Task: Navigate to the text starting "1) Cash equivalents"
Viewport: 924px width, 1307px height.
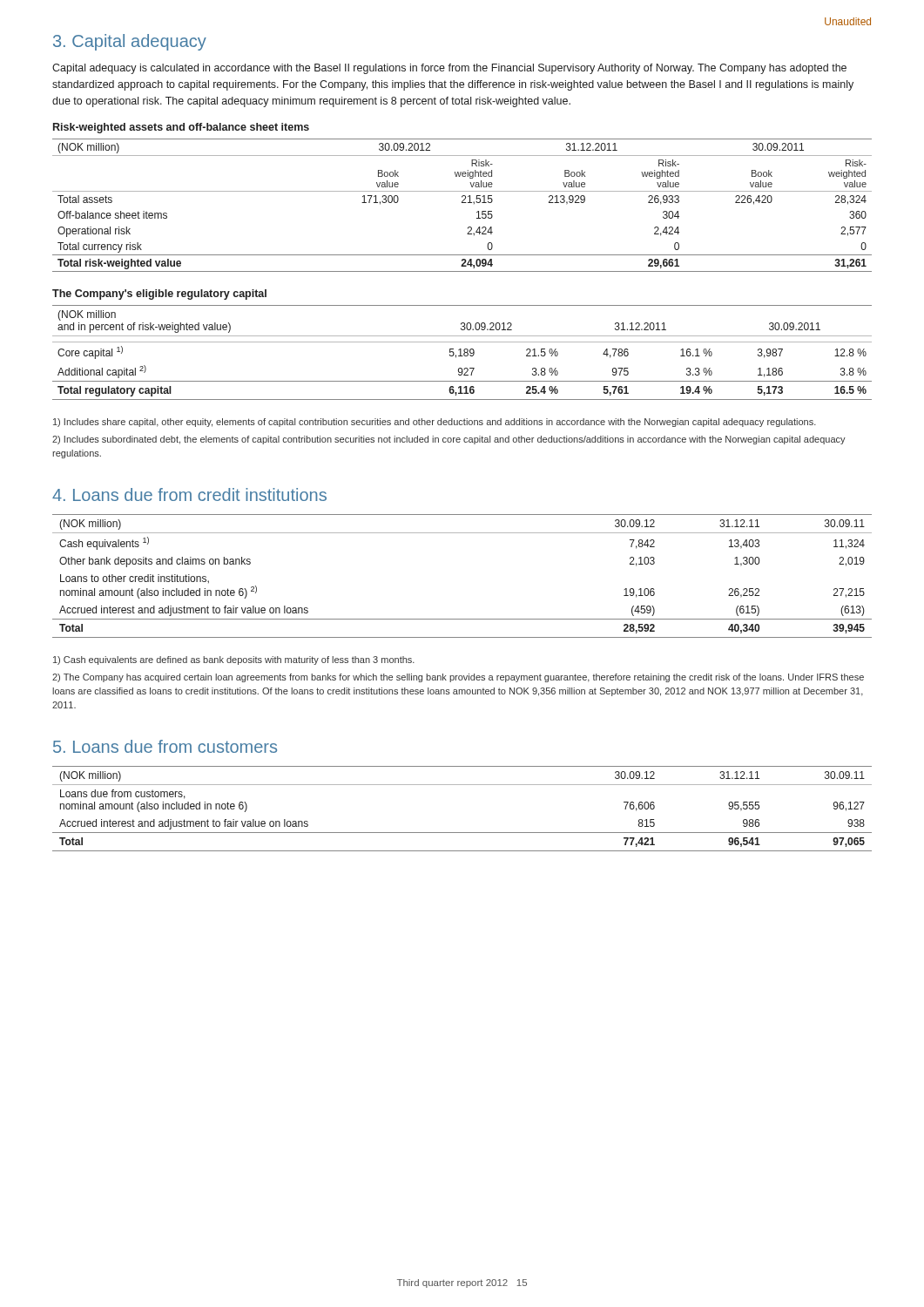Action: (x=234, y=660)
